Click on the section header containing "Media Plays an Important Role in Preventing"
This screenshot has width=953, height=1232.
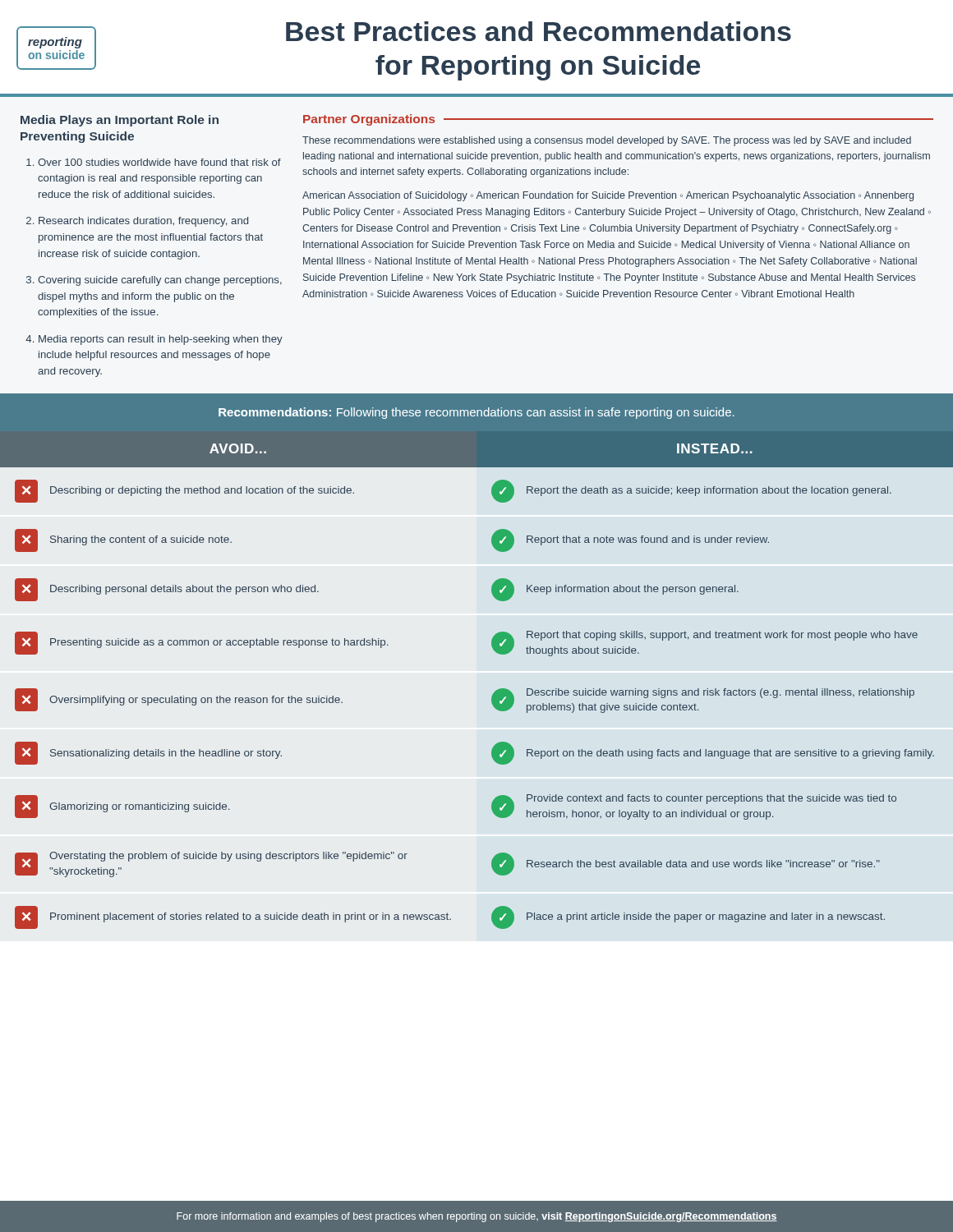pyautogui.click(x=151, y=245)
